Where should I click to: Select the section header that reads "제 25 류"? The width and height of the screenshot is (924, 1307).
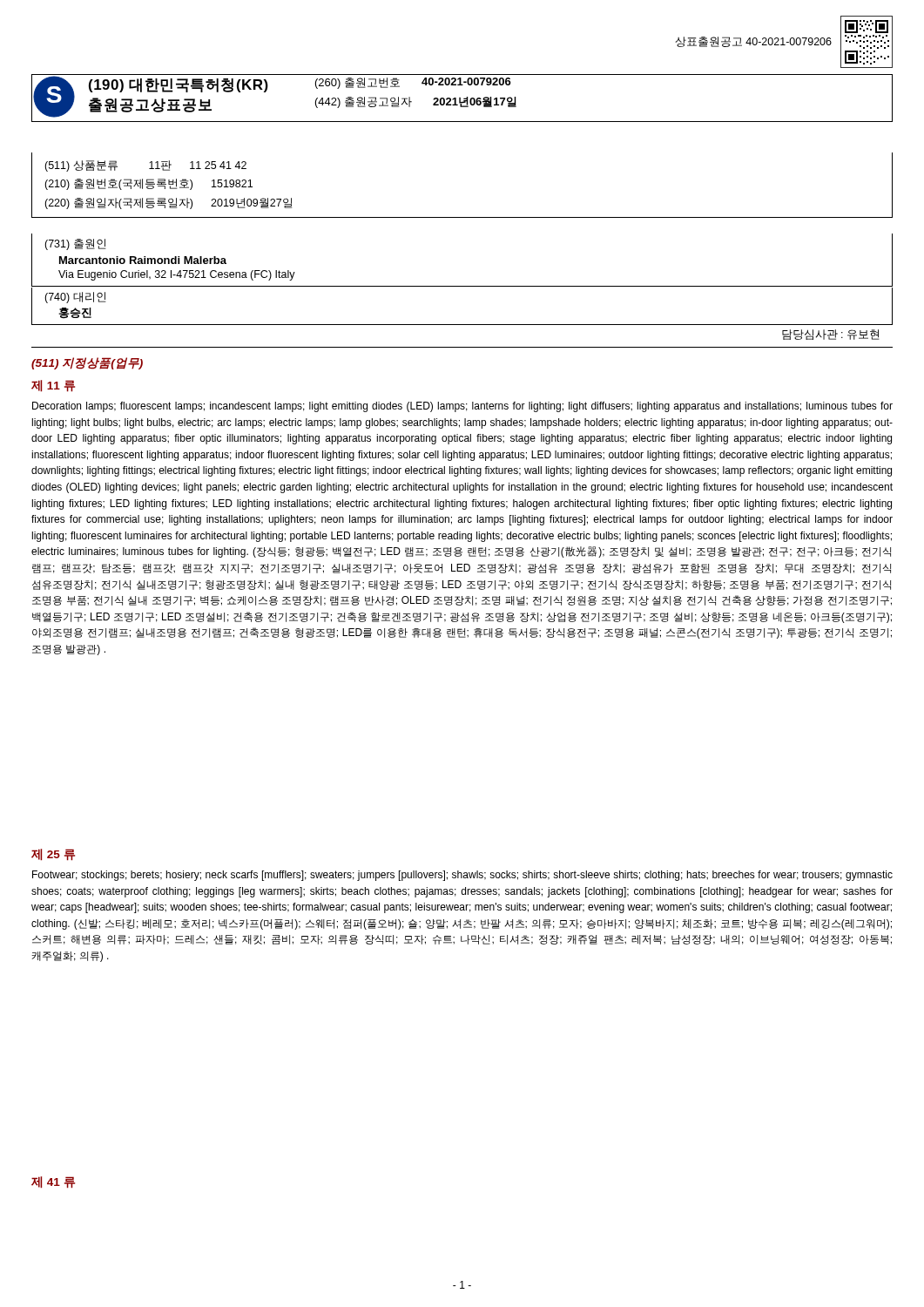53,854
